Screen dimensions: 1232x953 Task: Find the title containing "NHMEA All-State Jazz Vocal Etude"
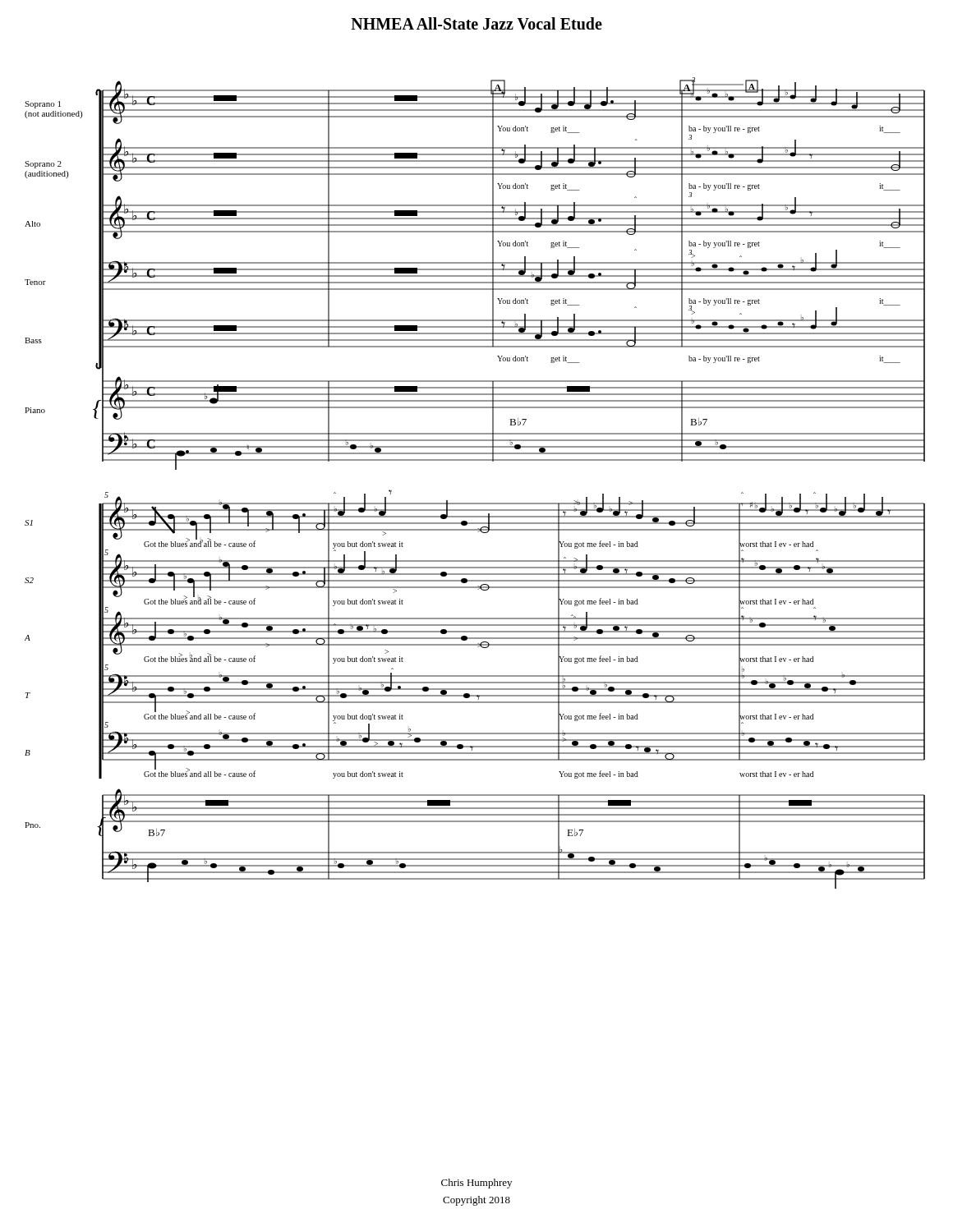[x=476, y=24]
